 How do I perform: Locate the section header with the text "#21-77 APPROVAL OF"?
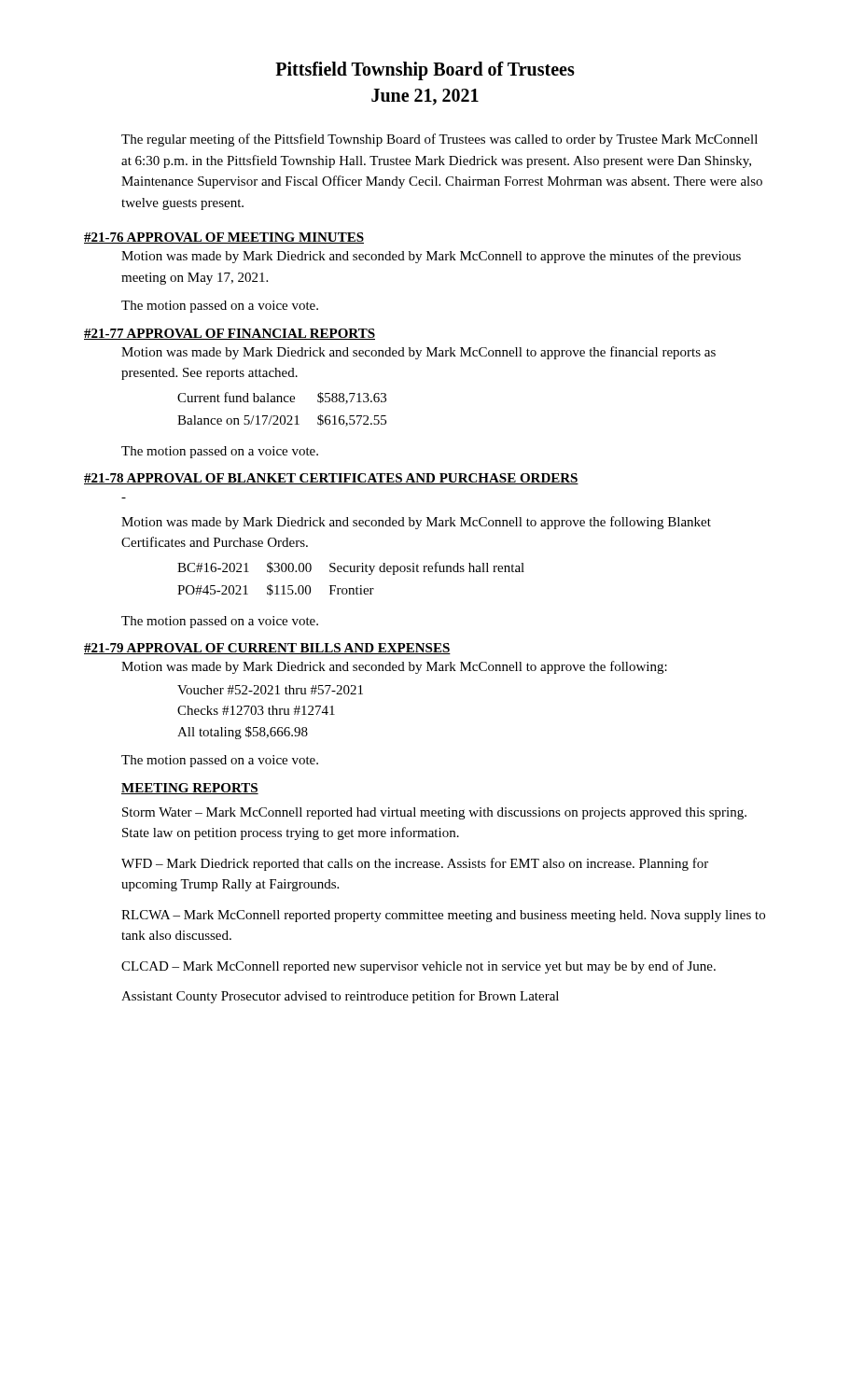[230, 333]
